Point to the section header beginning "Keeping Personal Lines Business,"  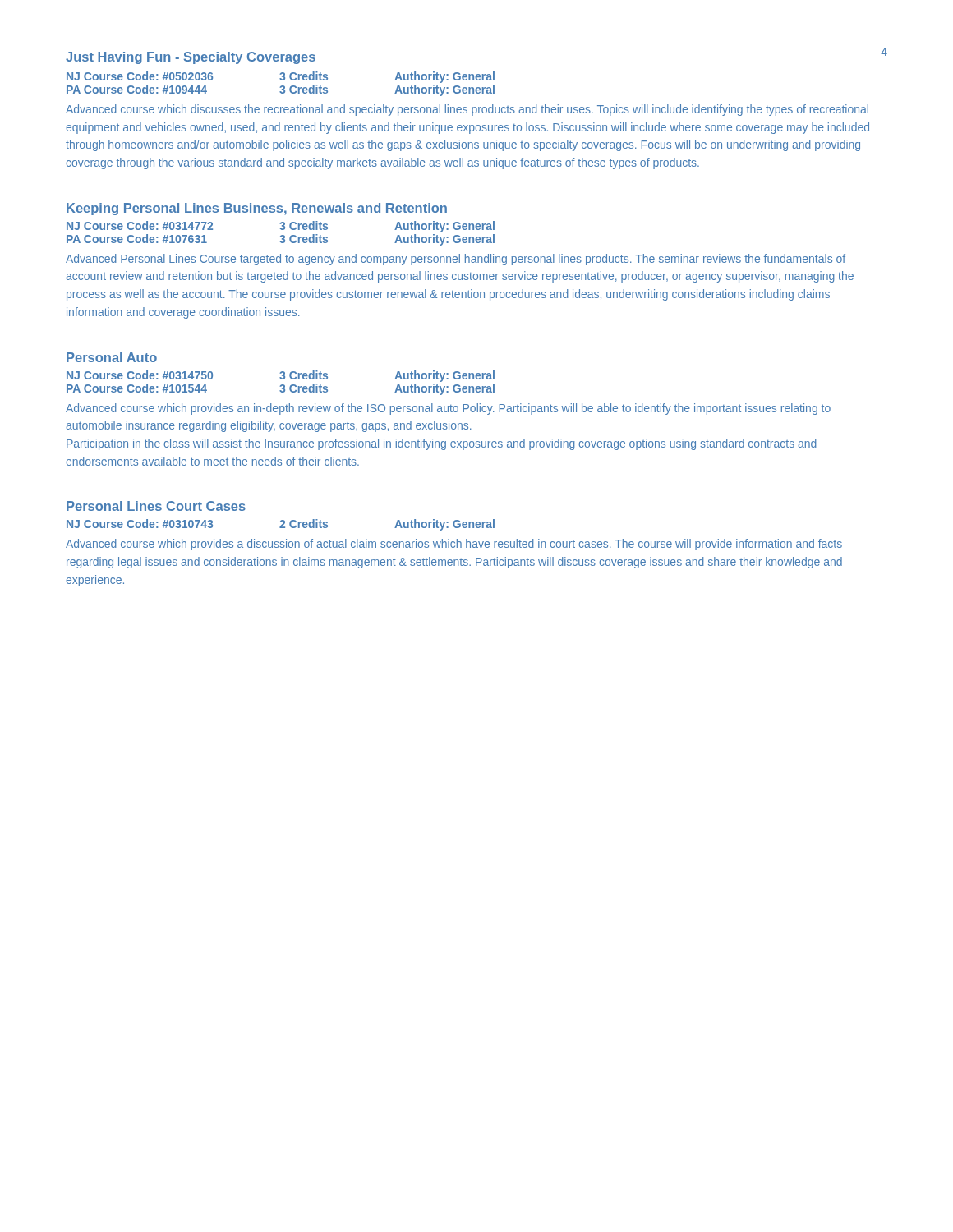257,208
